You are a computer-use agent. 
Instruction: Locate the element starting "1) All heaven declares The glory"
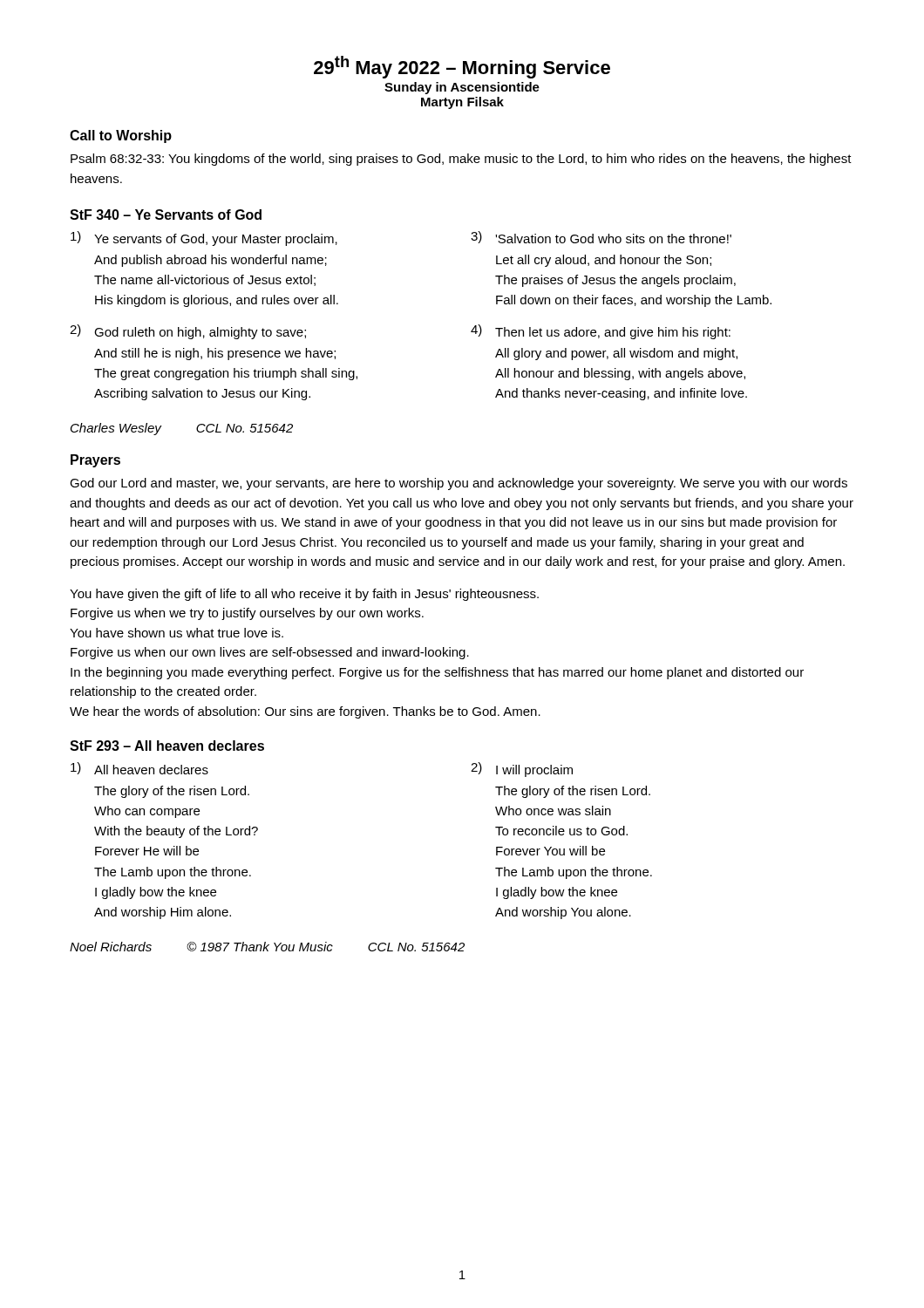coord(164,841)
